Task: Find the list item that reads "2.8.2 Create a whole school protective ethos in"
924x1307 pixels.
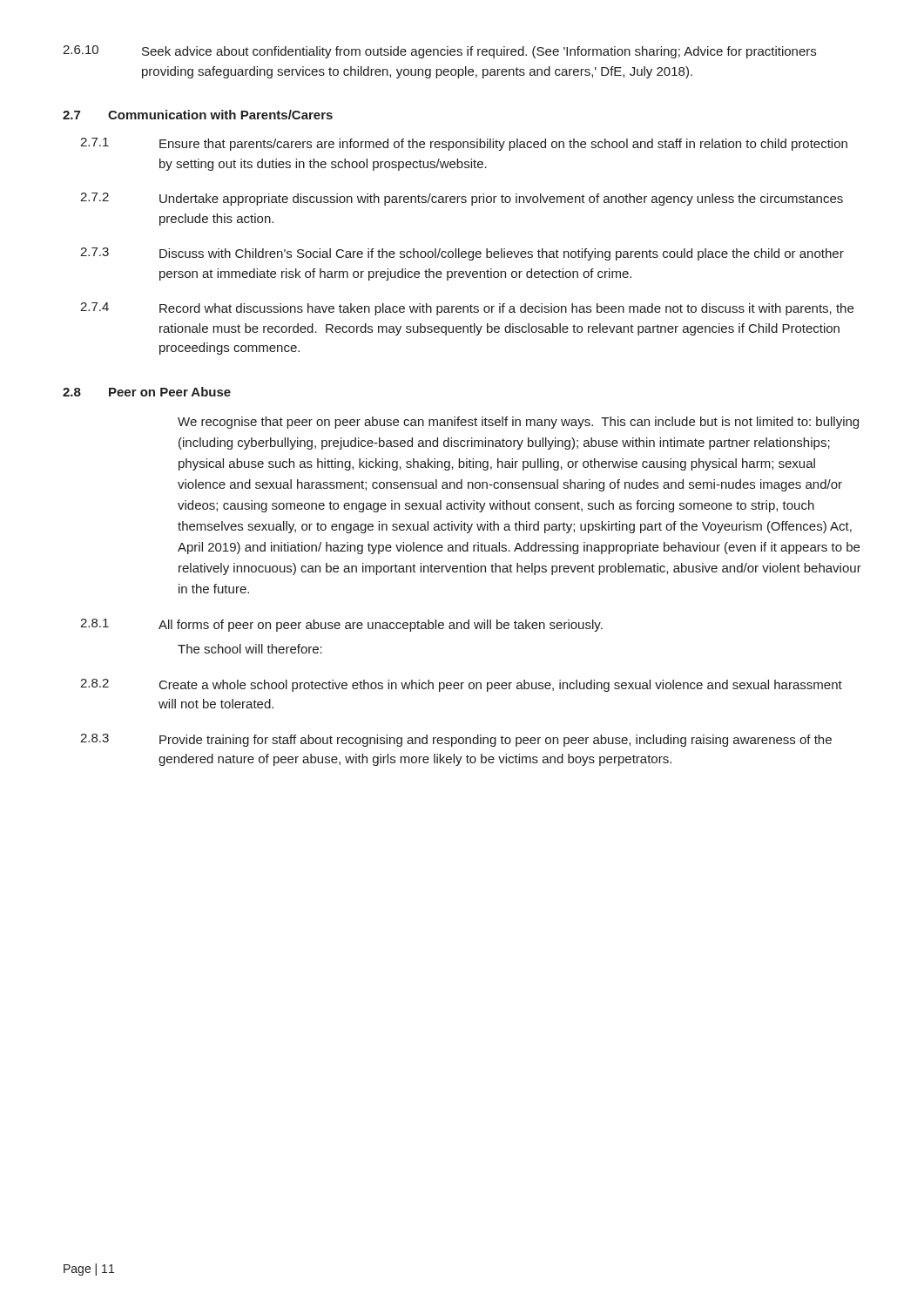Action: (462, 694)
